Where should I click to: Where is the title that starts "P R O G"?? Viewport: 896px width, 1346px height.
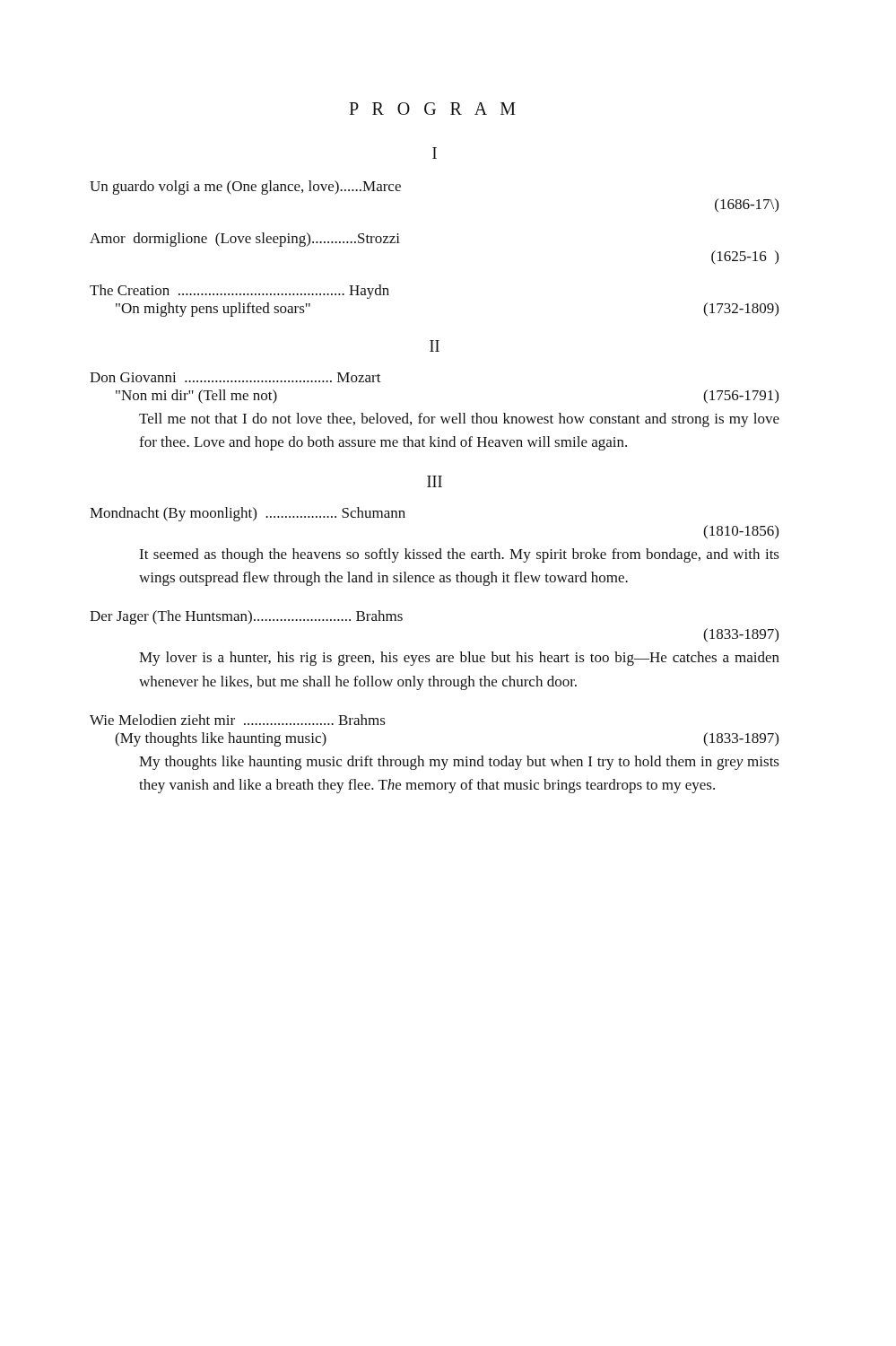click(435, 109)
